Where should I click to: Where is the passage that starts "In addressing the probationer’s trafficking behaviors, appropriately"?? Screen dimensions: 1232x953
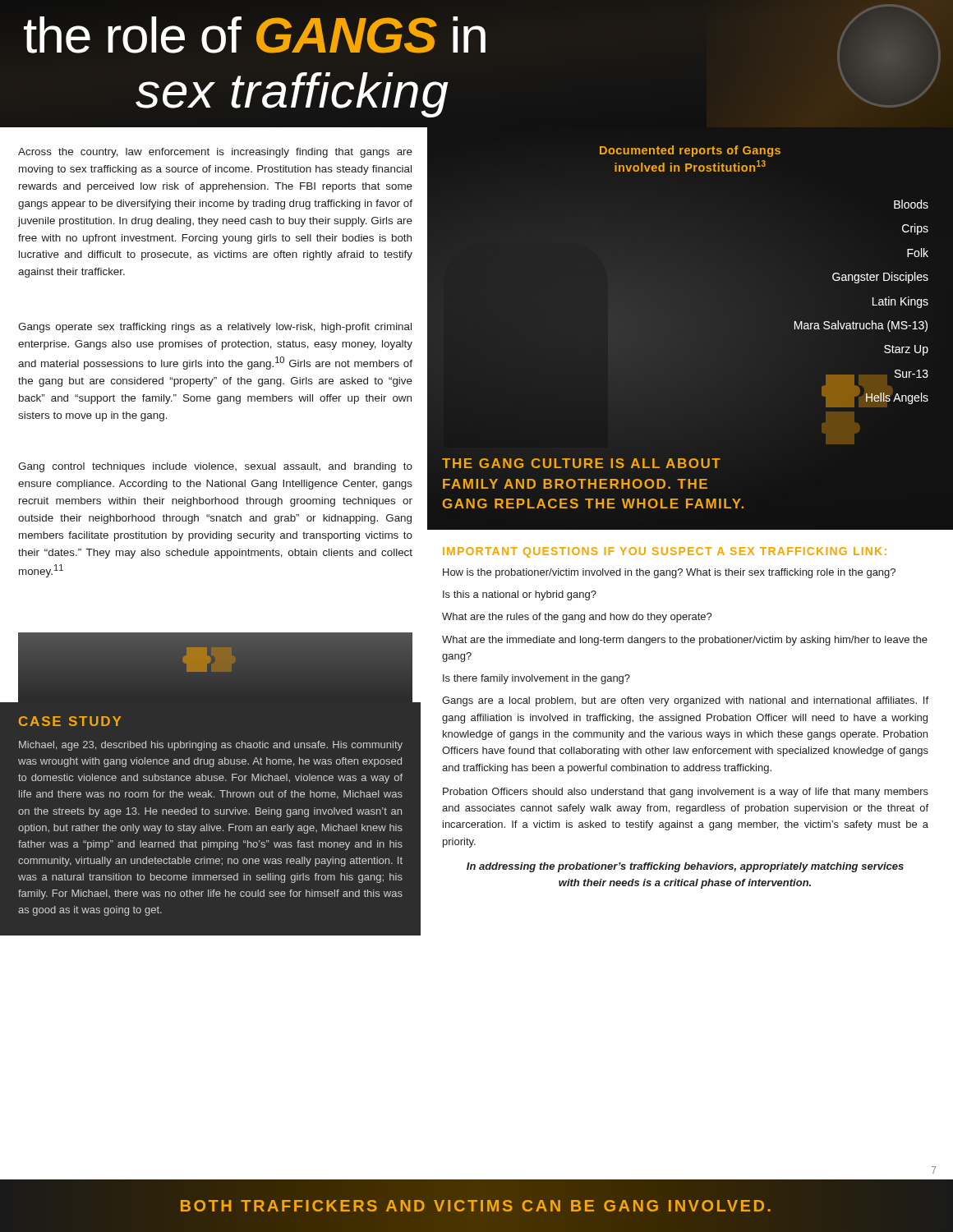point(685,874)
